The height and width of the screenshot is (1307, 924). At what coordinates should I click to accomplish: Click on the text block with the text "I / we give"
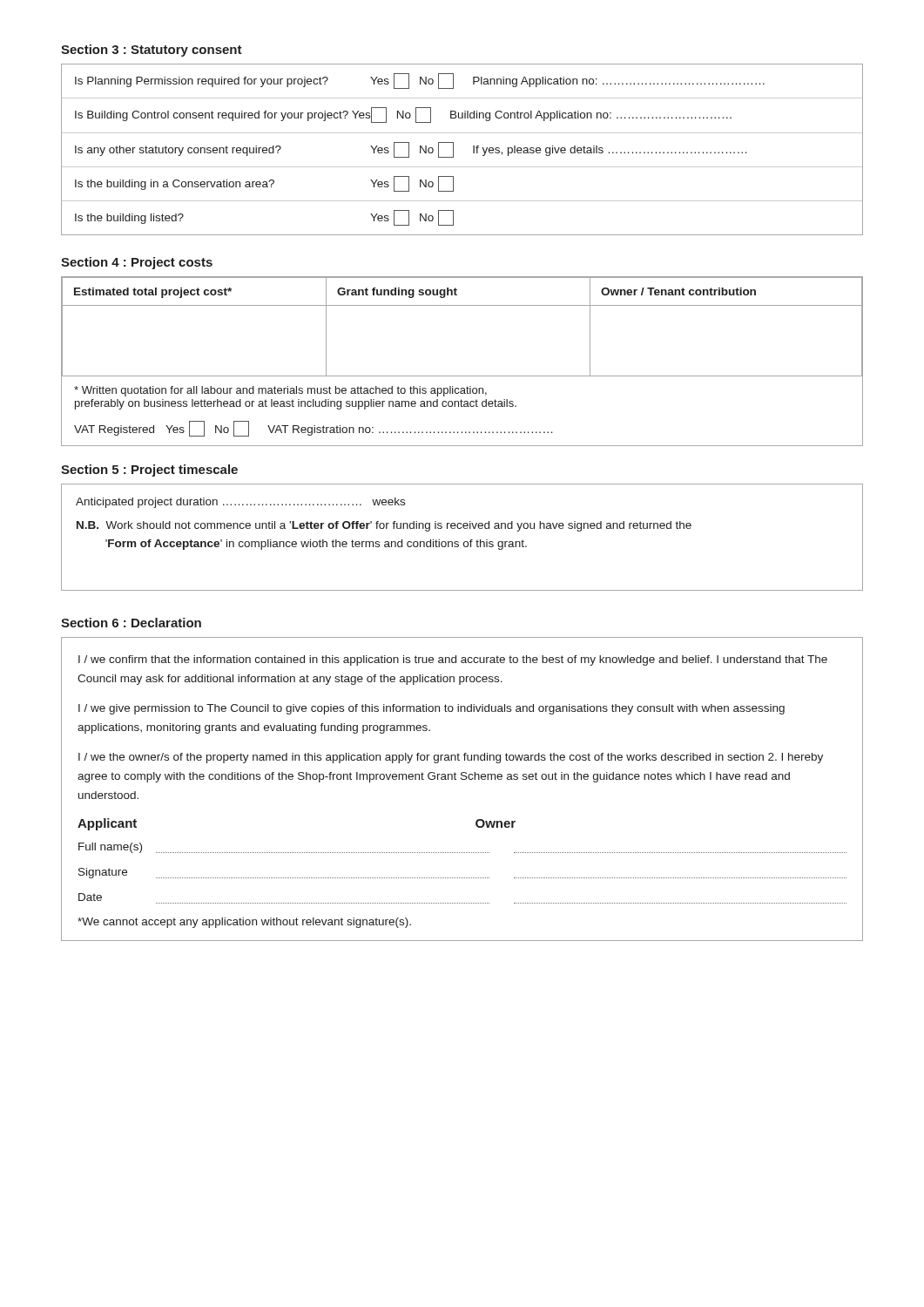(x=431, y=718)
